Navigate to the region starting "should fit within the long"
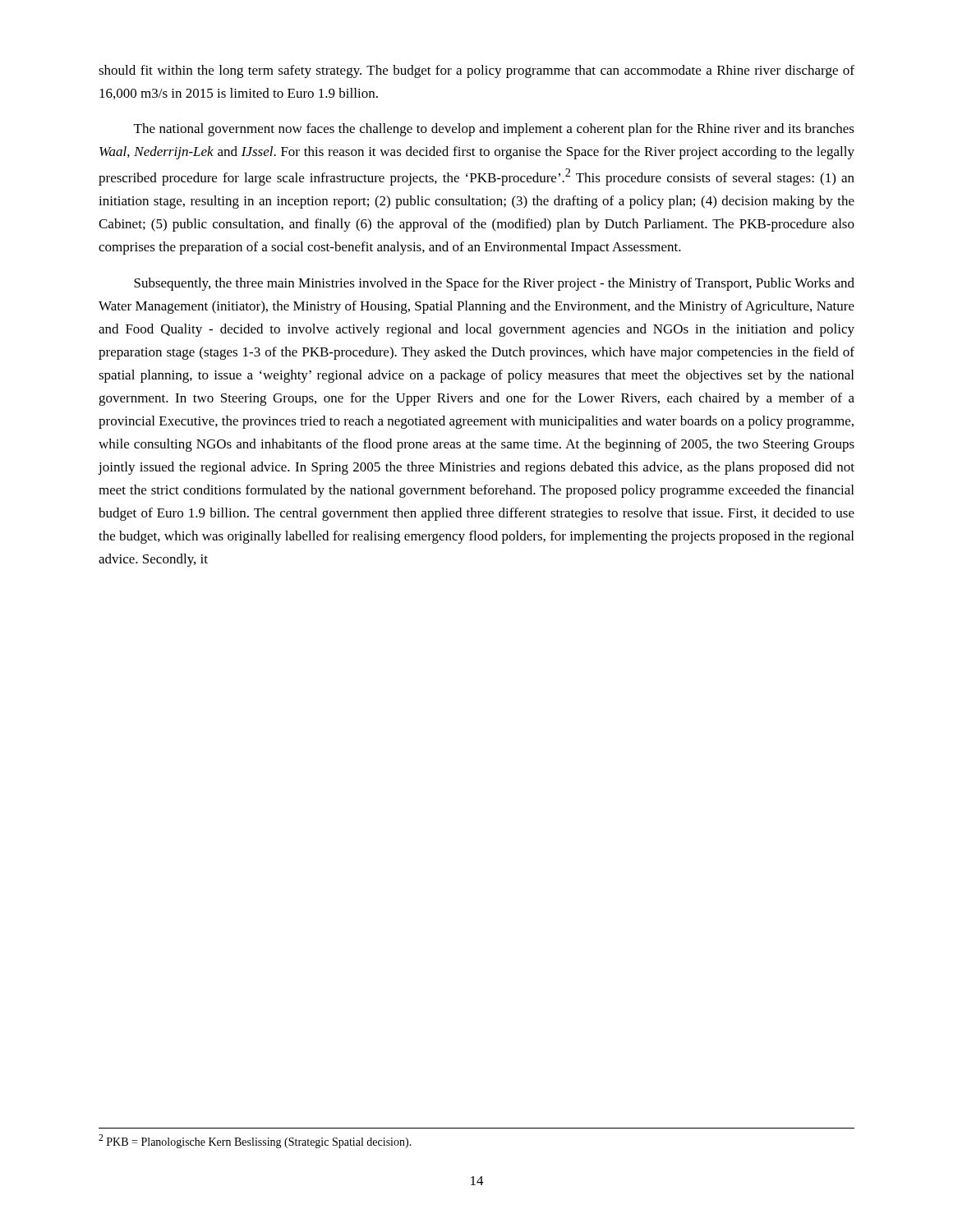953x1232 pixels. pos(476,315)
